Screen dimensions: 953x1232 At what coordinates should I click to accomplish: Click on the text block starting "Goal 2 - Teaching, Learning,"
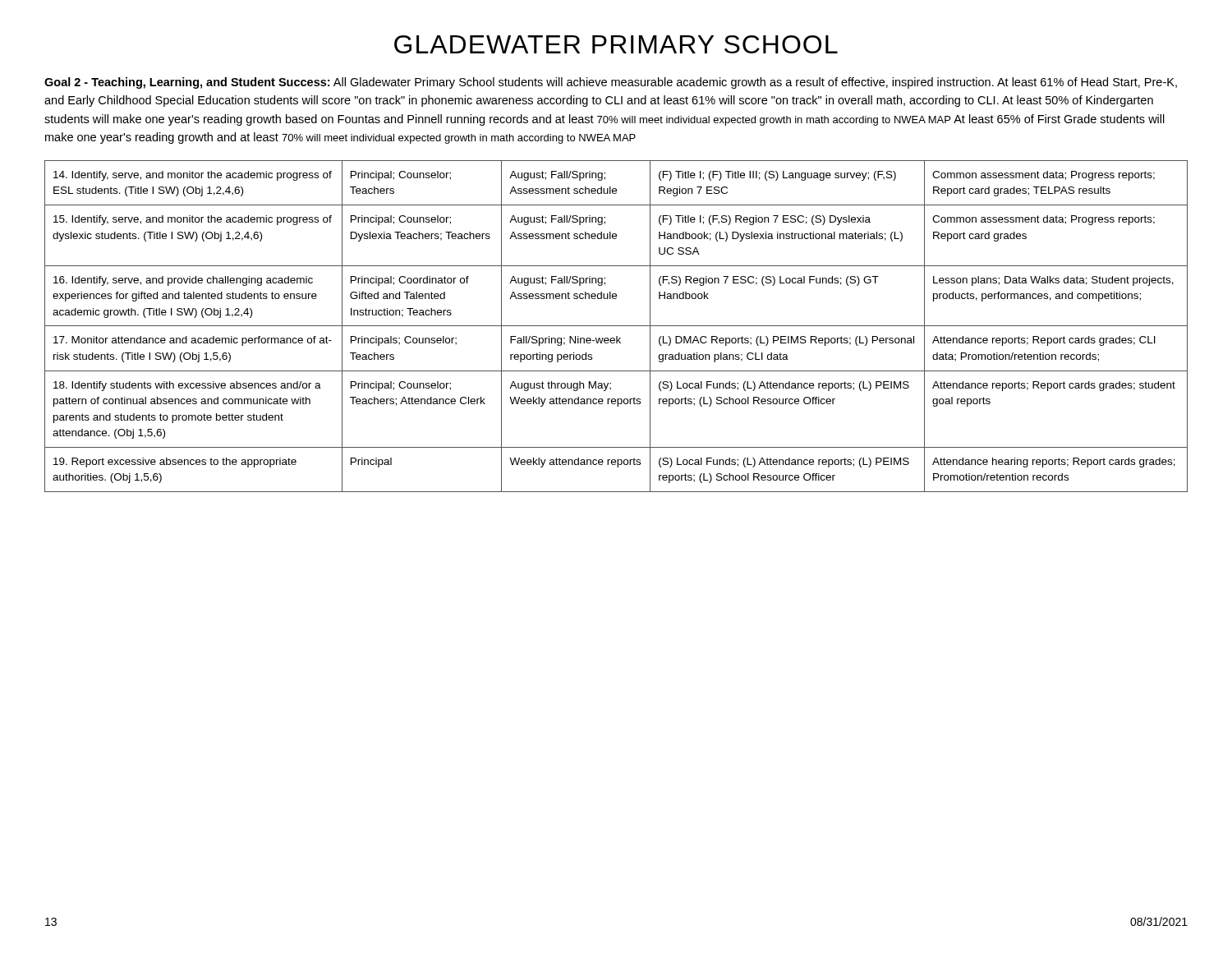pos(611,110)
